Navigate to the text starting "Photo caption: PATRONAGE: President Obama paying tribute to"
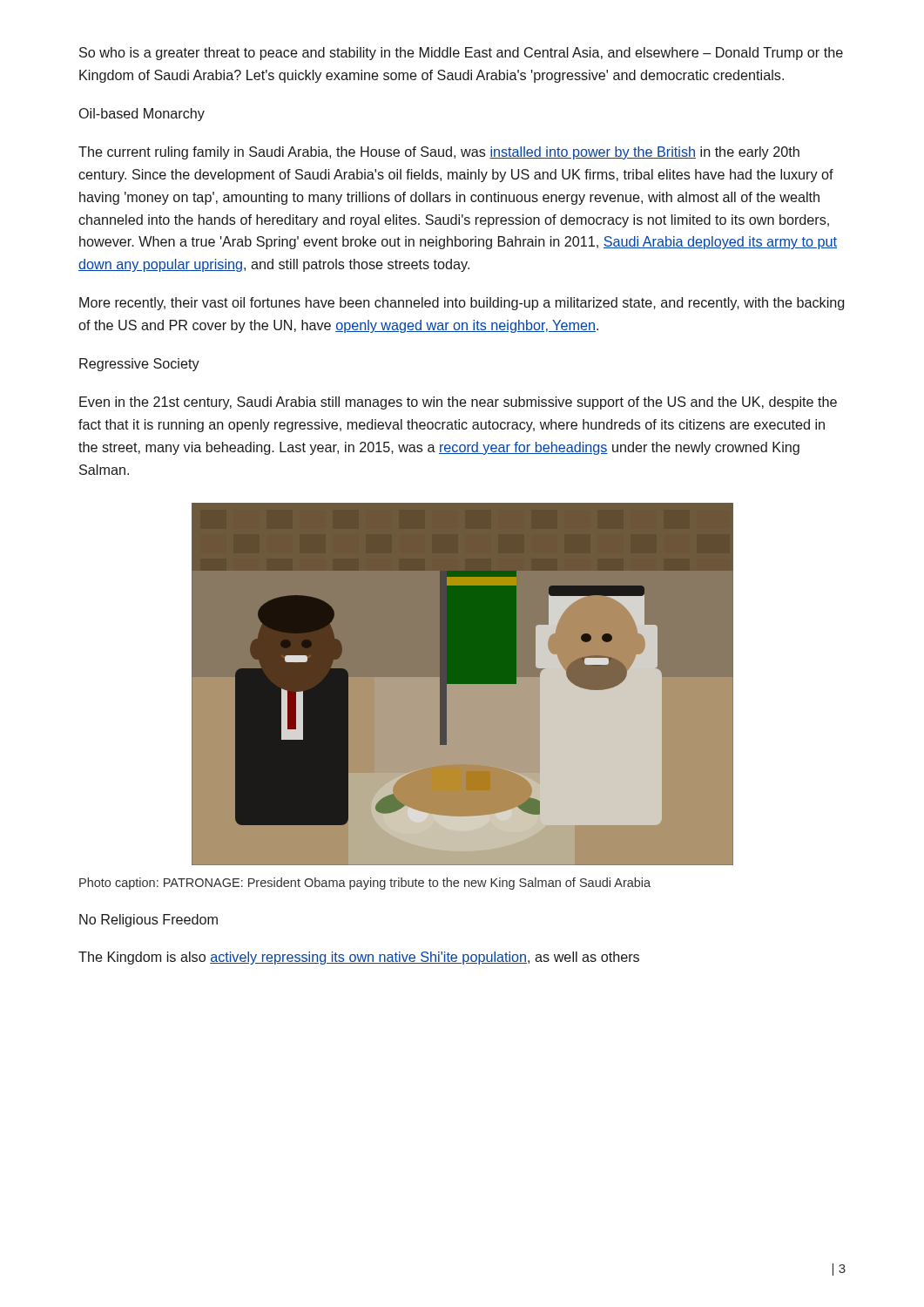 coord(365,882)
